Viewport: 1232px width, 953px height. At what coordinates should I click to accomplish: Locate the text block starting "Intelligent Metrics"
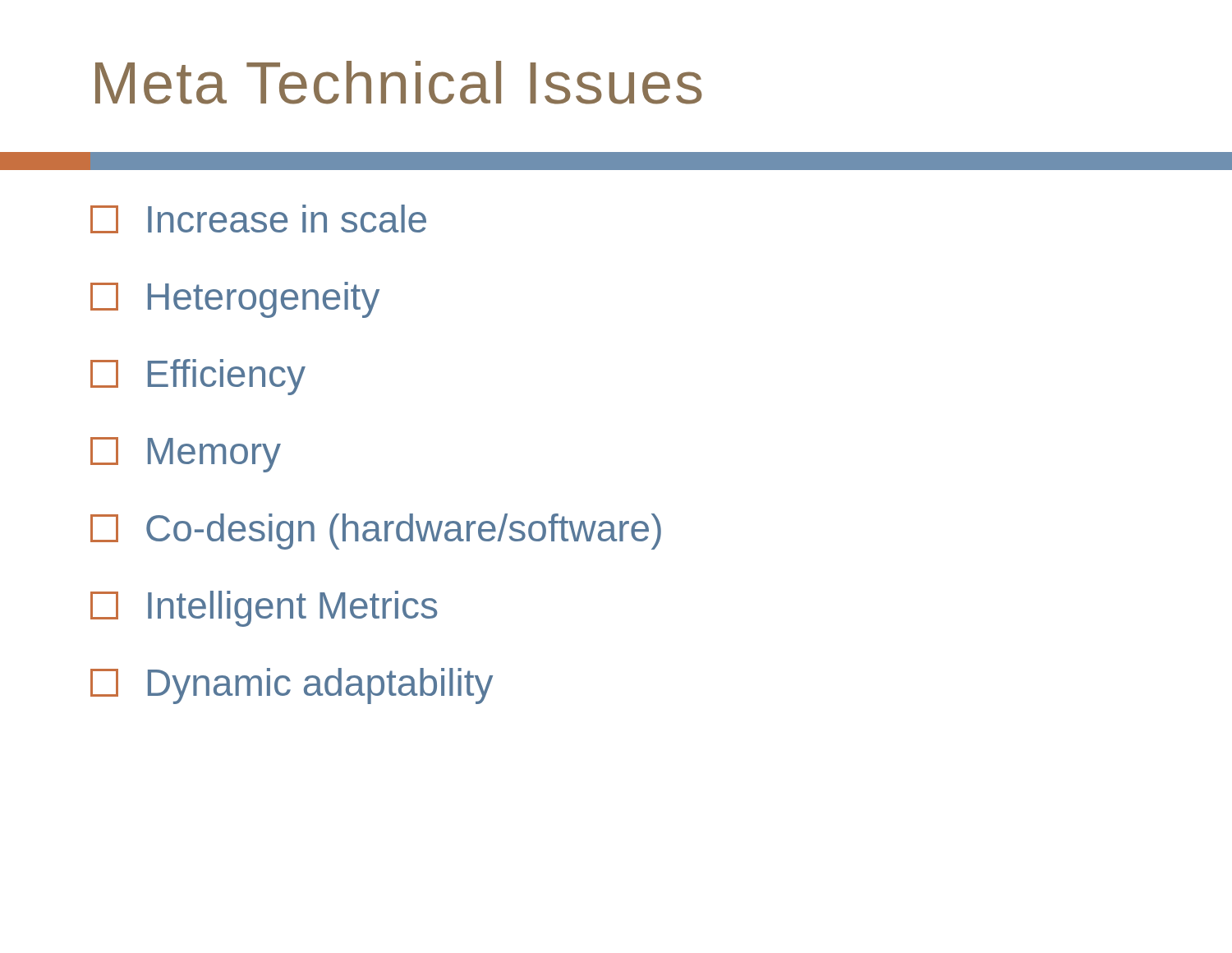point(264,605)
